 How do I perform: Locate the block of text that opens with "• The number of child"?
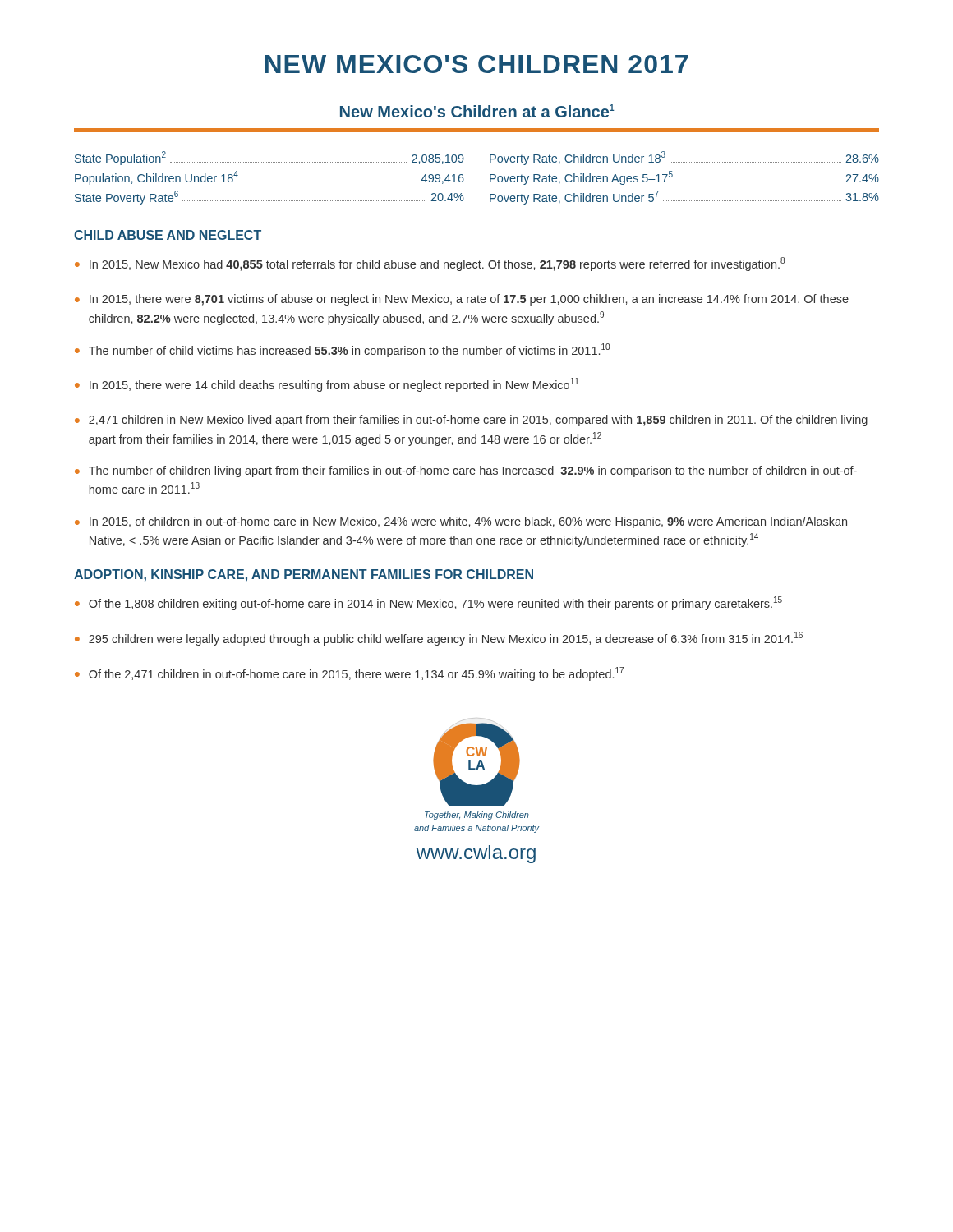tap(476, 352)
